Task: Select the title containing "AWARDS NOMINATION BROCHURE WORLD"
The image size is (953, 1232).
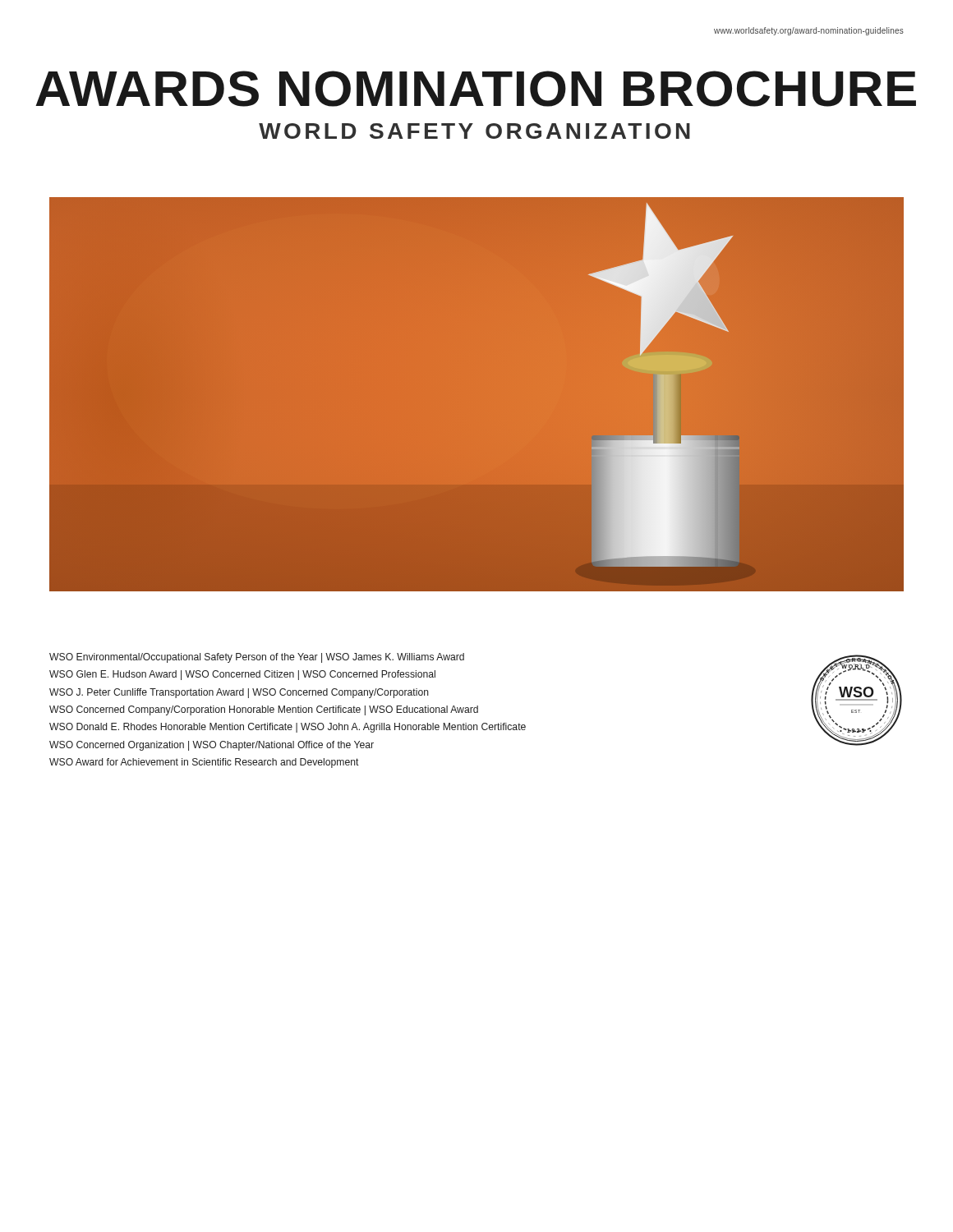Action: (x=476, y=103)
